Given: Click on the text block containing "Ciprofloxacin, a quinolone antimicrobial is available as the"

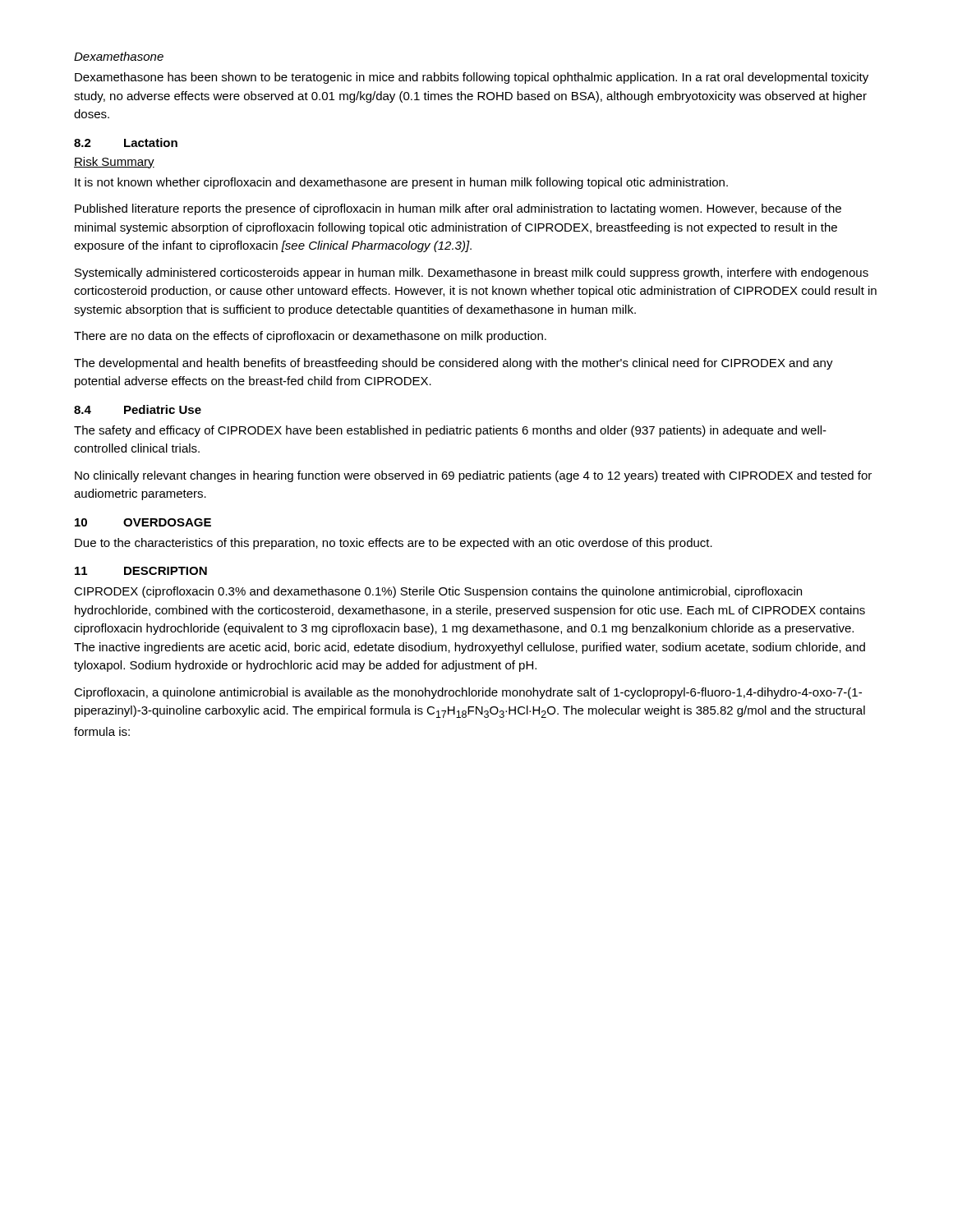Looking at the screenshot, I should [x=476, y=712].
